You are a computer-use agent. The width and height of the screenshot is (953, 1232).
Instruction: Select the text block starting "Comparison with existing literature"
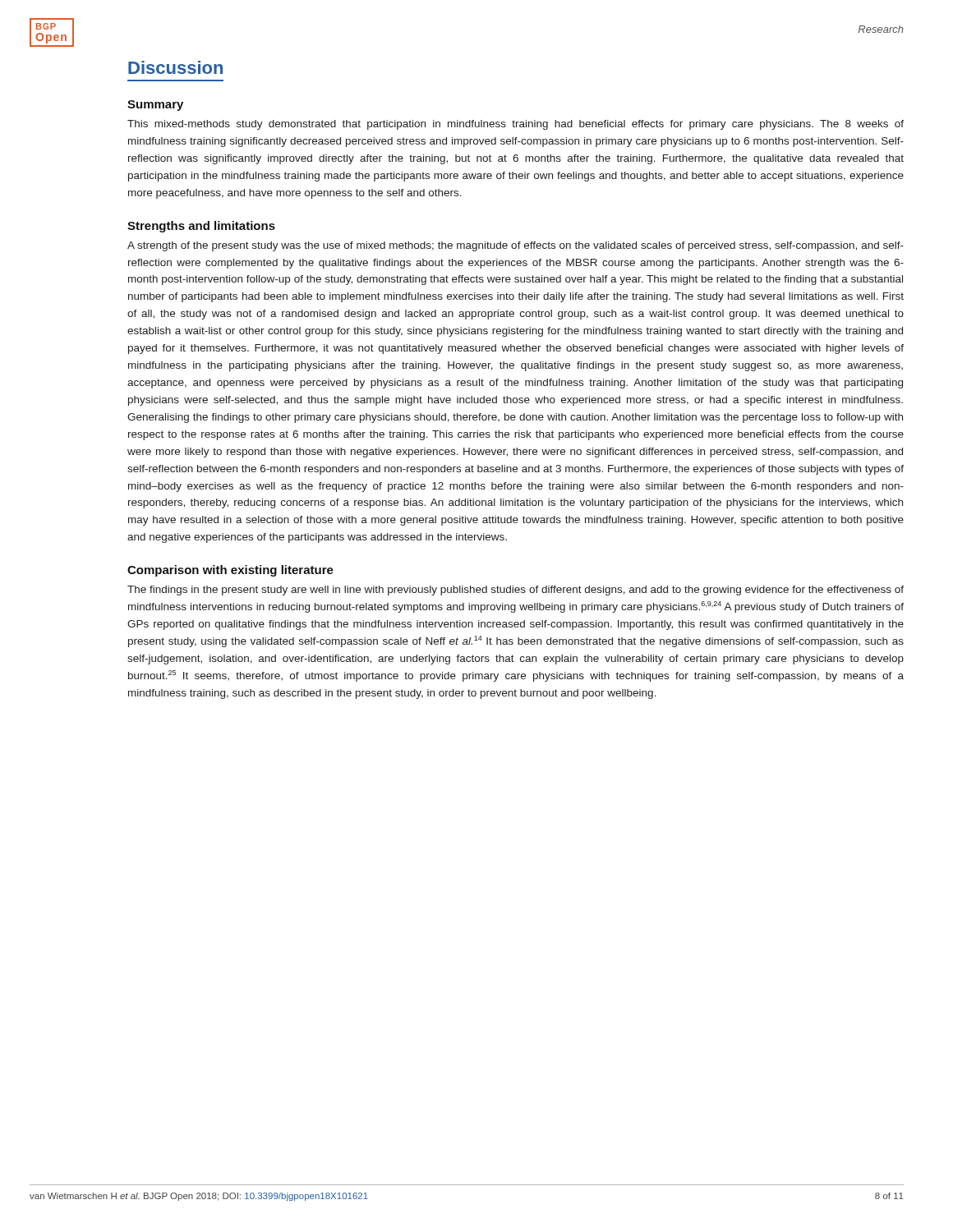[230, 570]
